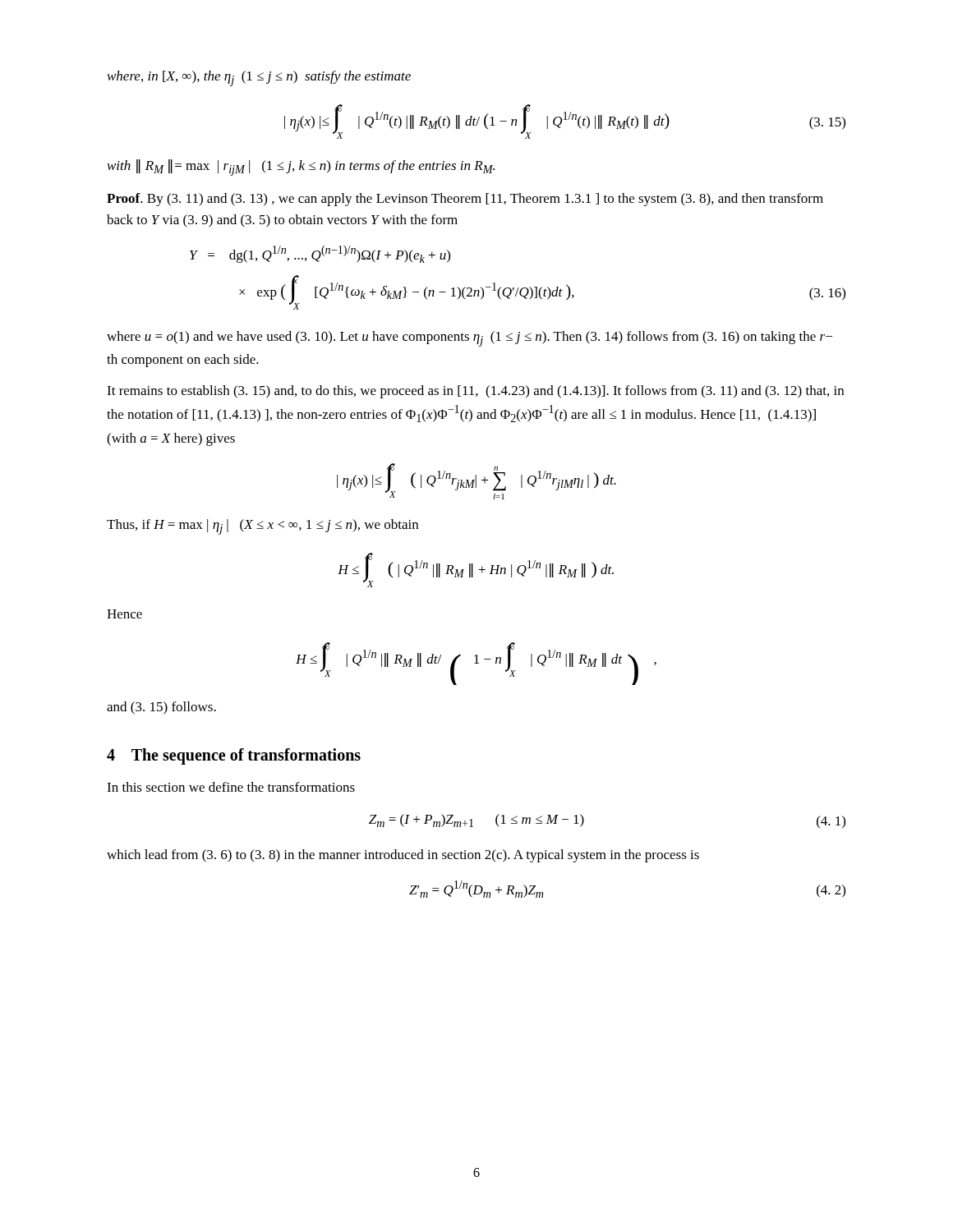Point to the region starting "H ≤ ∞ X ∫ ( | Q1/n"
Image resolution: width=953 pixels, height=1232 pixels.
[476, 571]
